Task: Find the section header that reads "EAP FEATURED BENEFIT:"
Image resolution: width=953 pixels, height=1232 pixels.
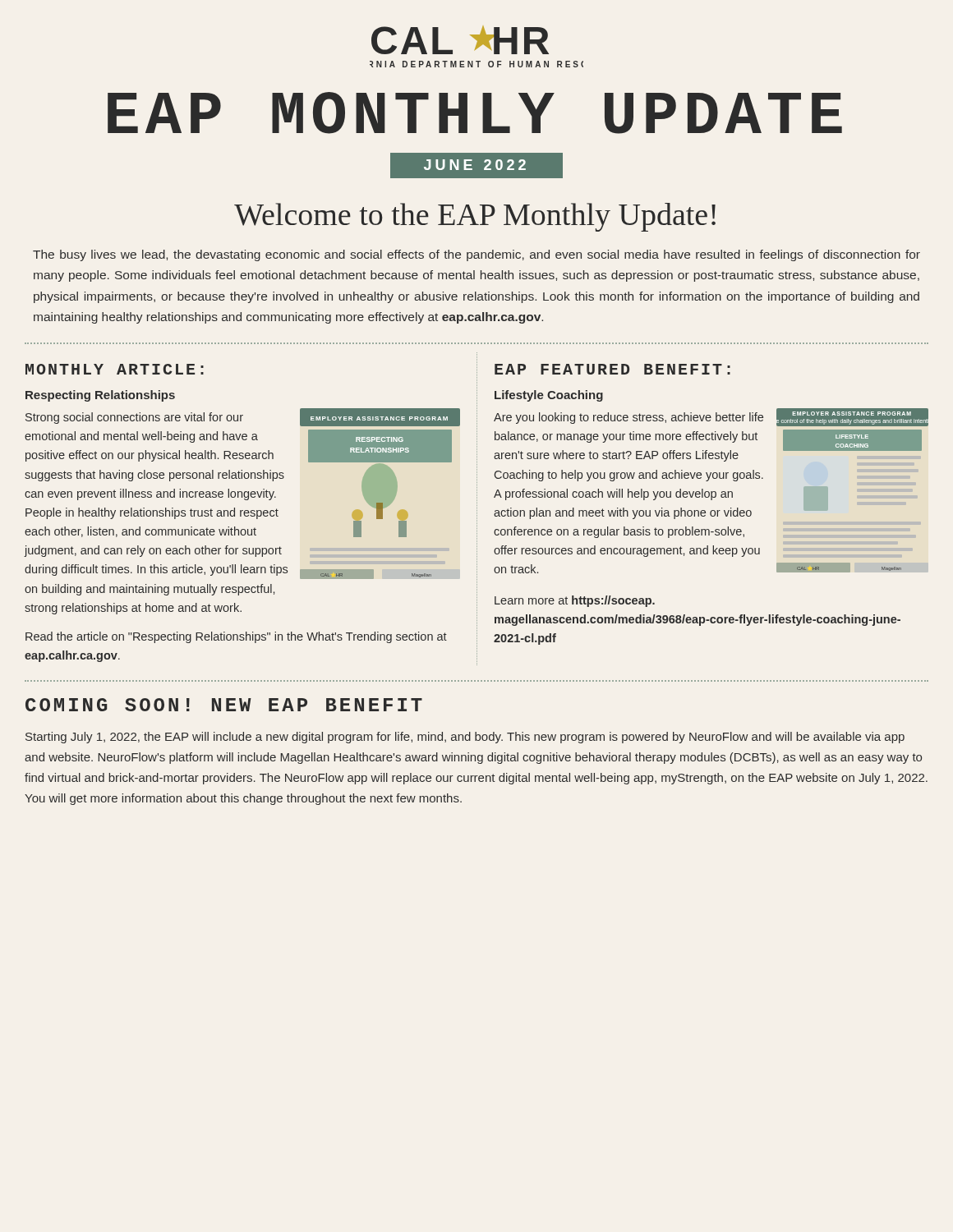Action: coord(615,370)
